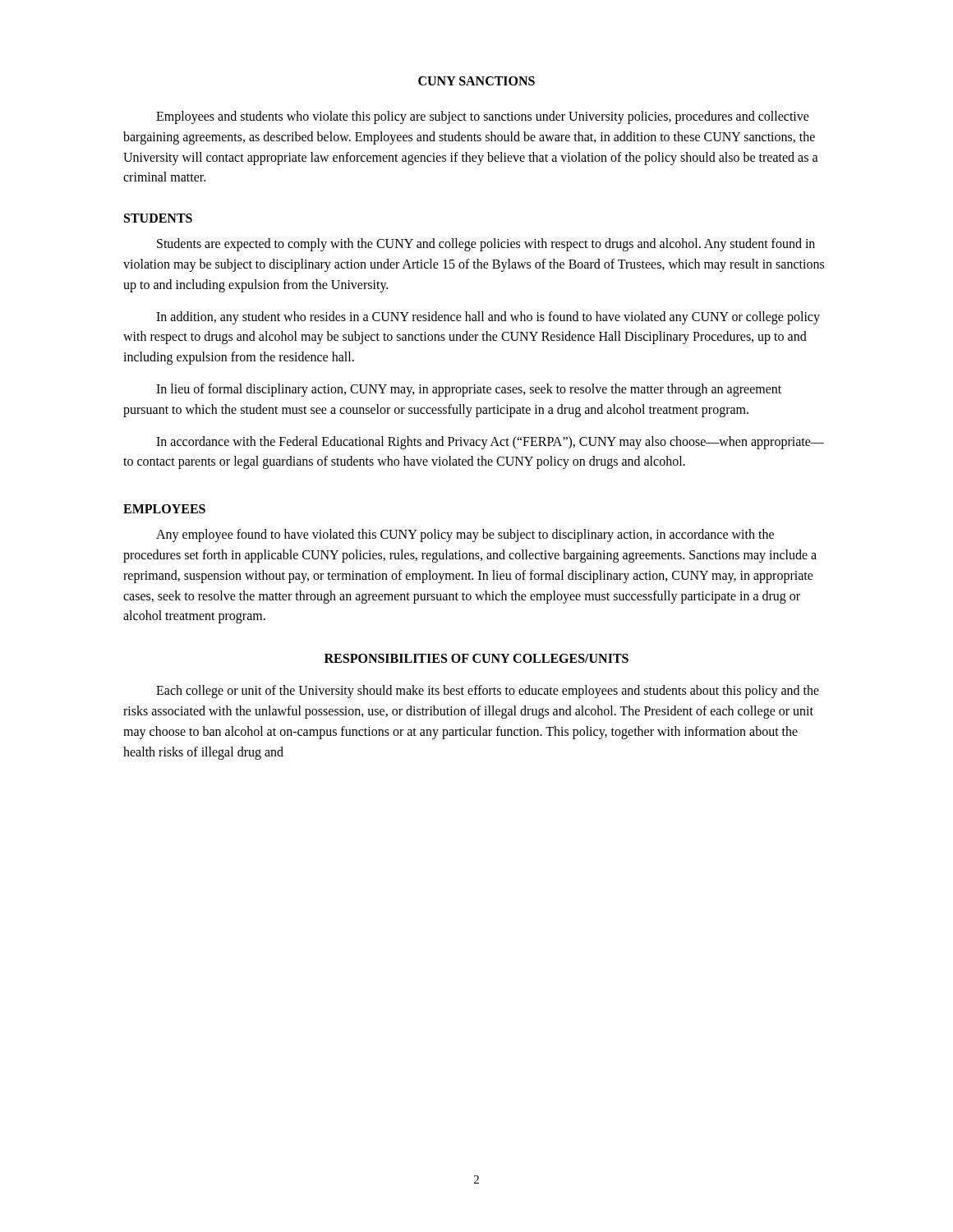Screen dimensions: 1232x953
Task: Find the block on this page that starts "In accordance with the Federal Educational Rights"
Action: pyautogui.click(x=476, y=452)
